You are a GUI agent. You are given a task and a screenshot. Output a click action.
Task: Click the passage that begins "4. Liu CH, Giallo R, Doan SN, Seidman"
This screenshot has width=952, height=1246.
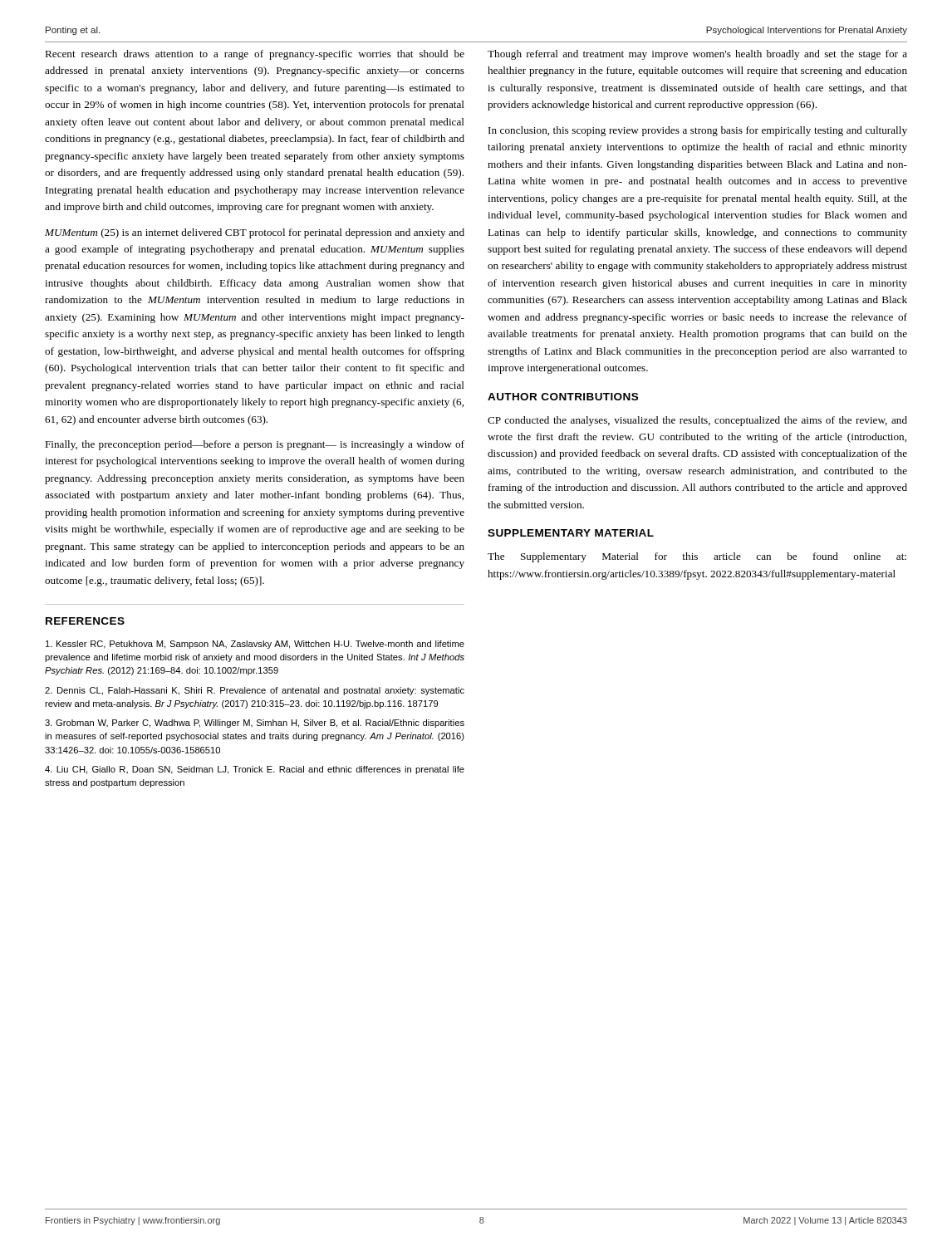[255, 776]
